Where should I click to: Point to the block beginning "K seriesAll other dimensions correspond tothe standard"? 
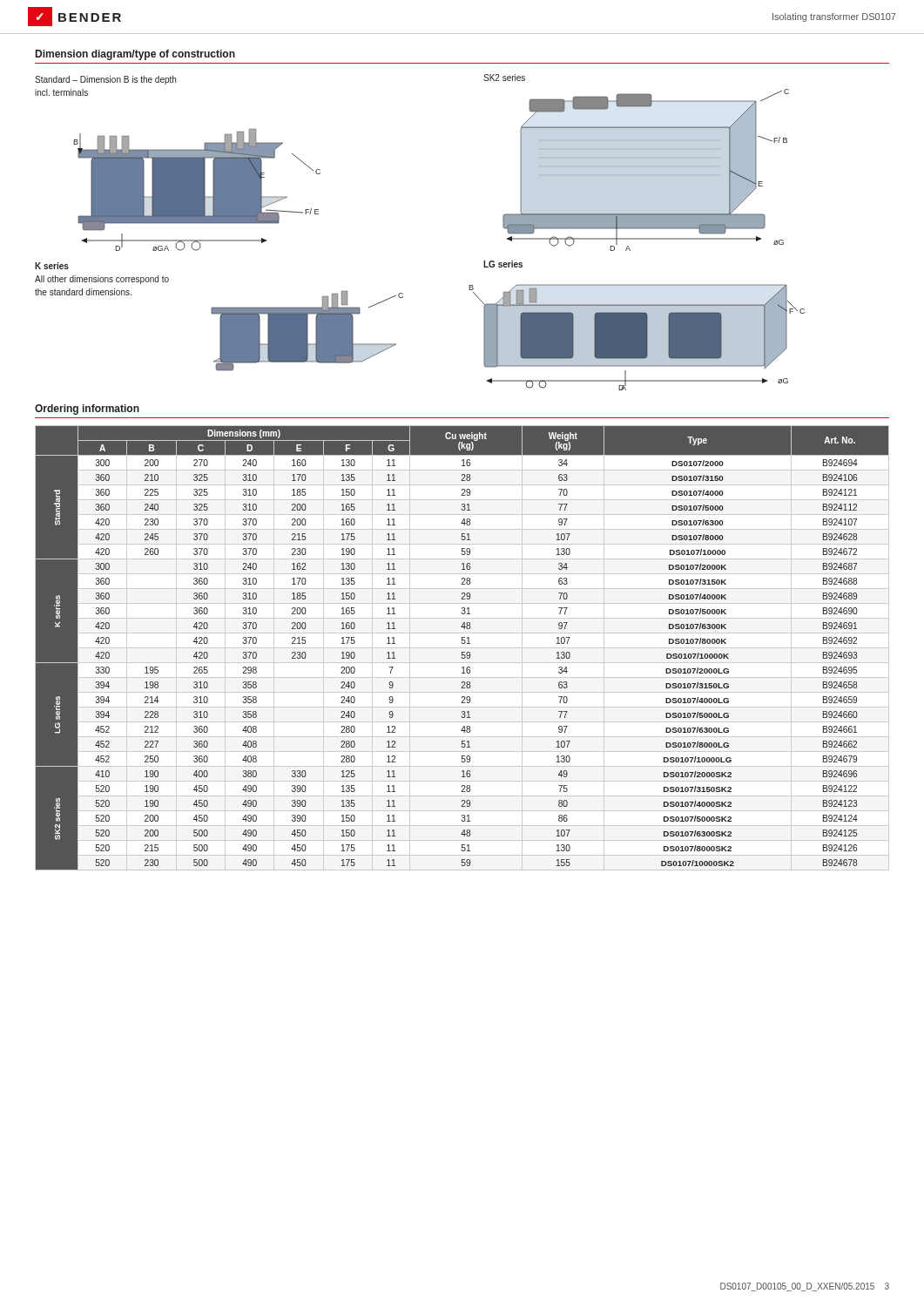pos(102,279)
